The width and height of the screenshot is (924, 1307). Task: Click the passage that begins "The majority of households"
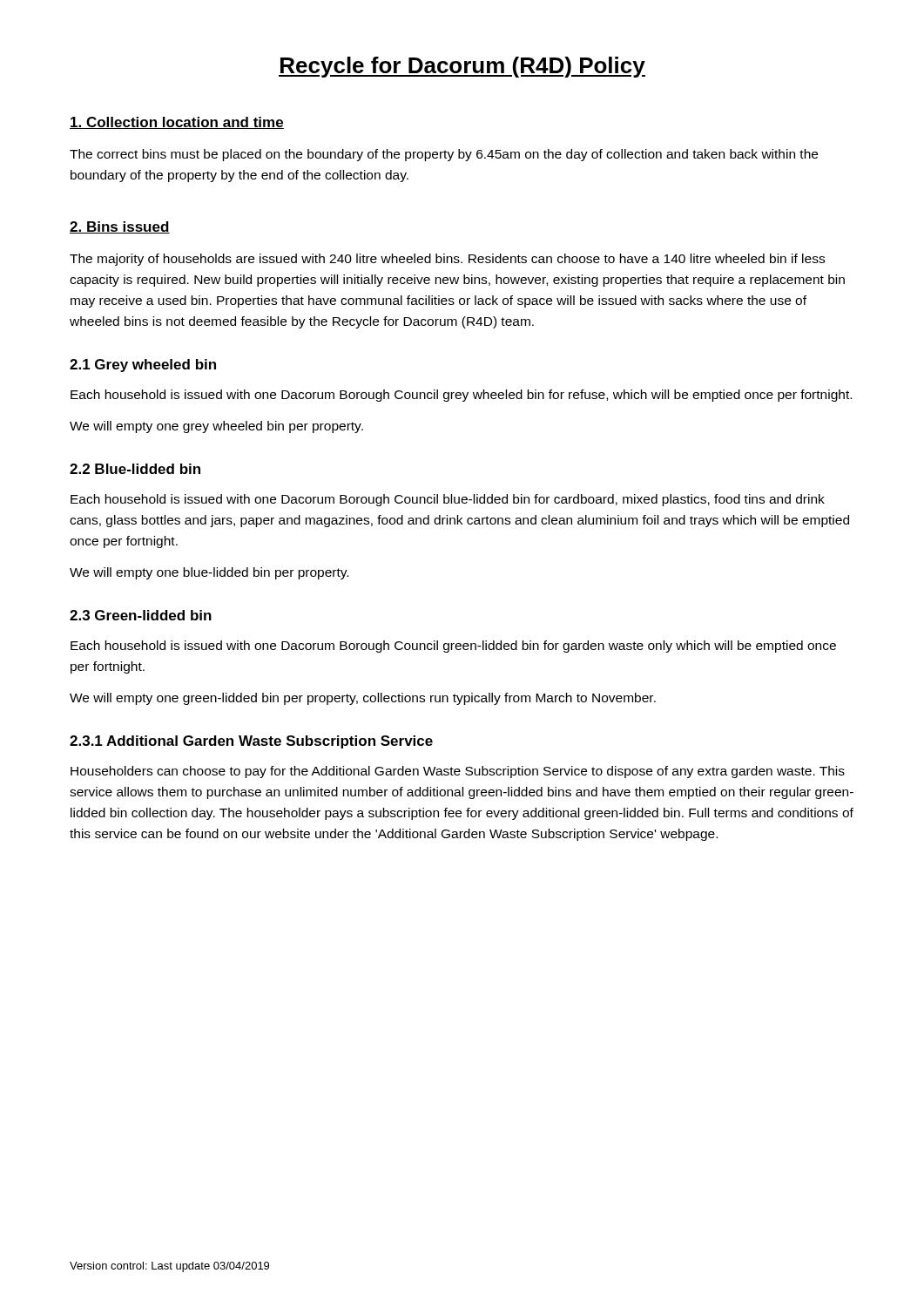(458, 290)
